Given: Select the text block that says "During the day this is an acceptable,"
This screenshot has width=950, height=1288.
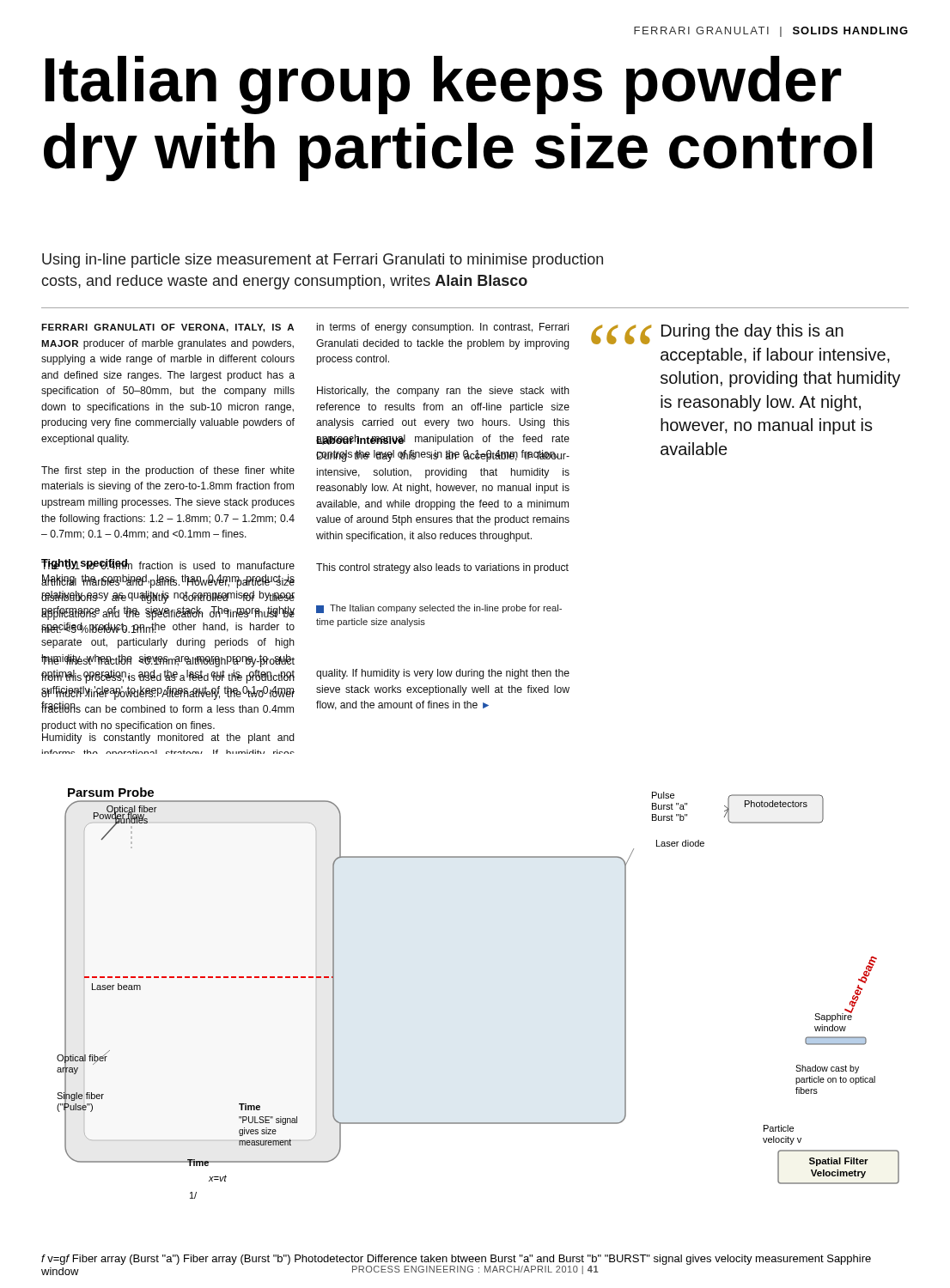Looking at the screenshot, I should (x=443, y=512).
